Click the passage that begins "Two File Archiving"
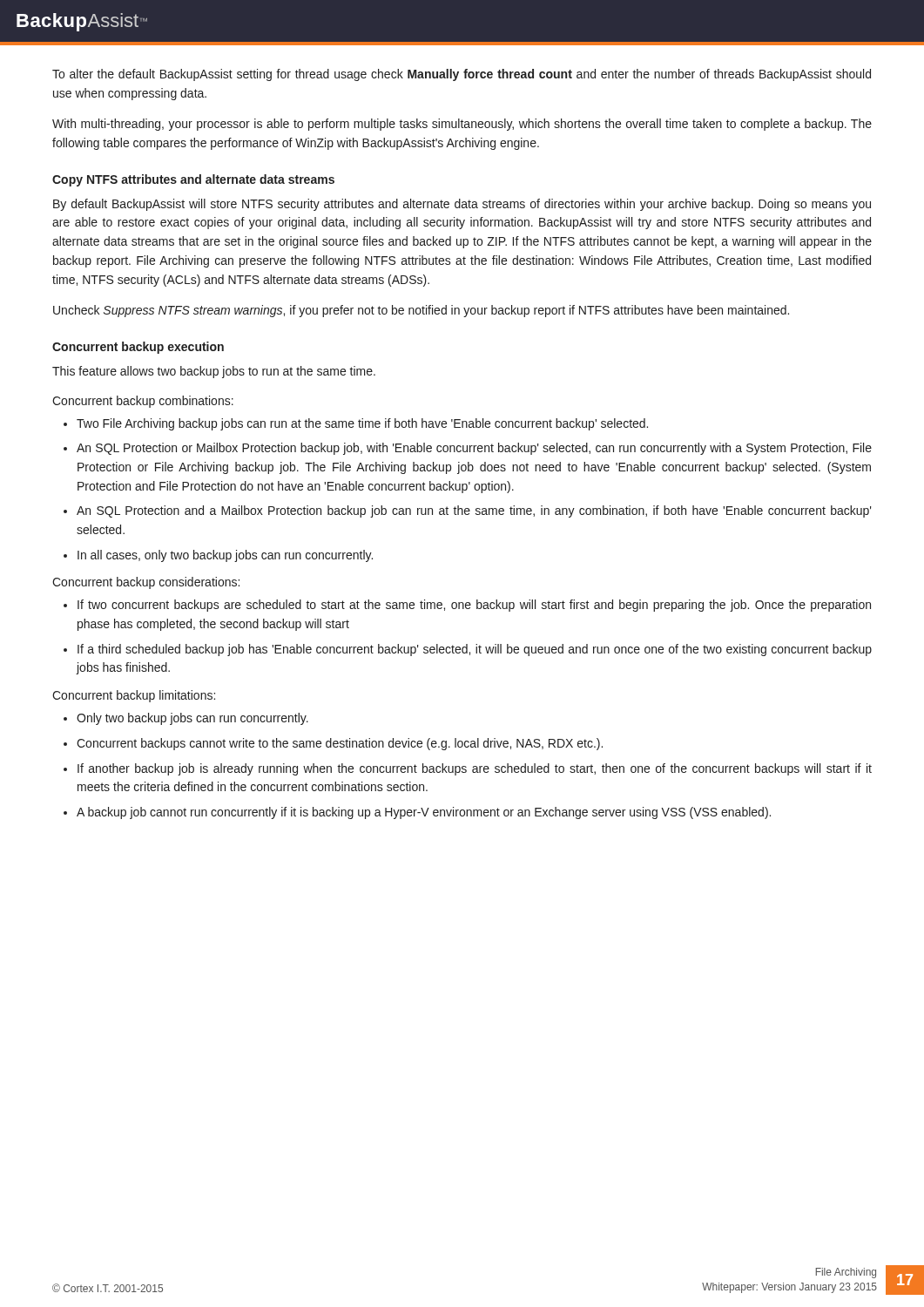This screenshot has height=1307, width=924. pyautogui.click(x=363, y=423)
